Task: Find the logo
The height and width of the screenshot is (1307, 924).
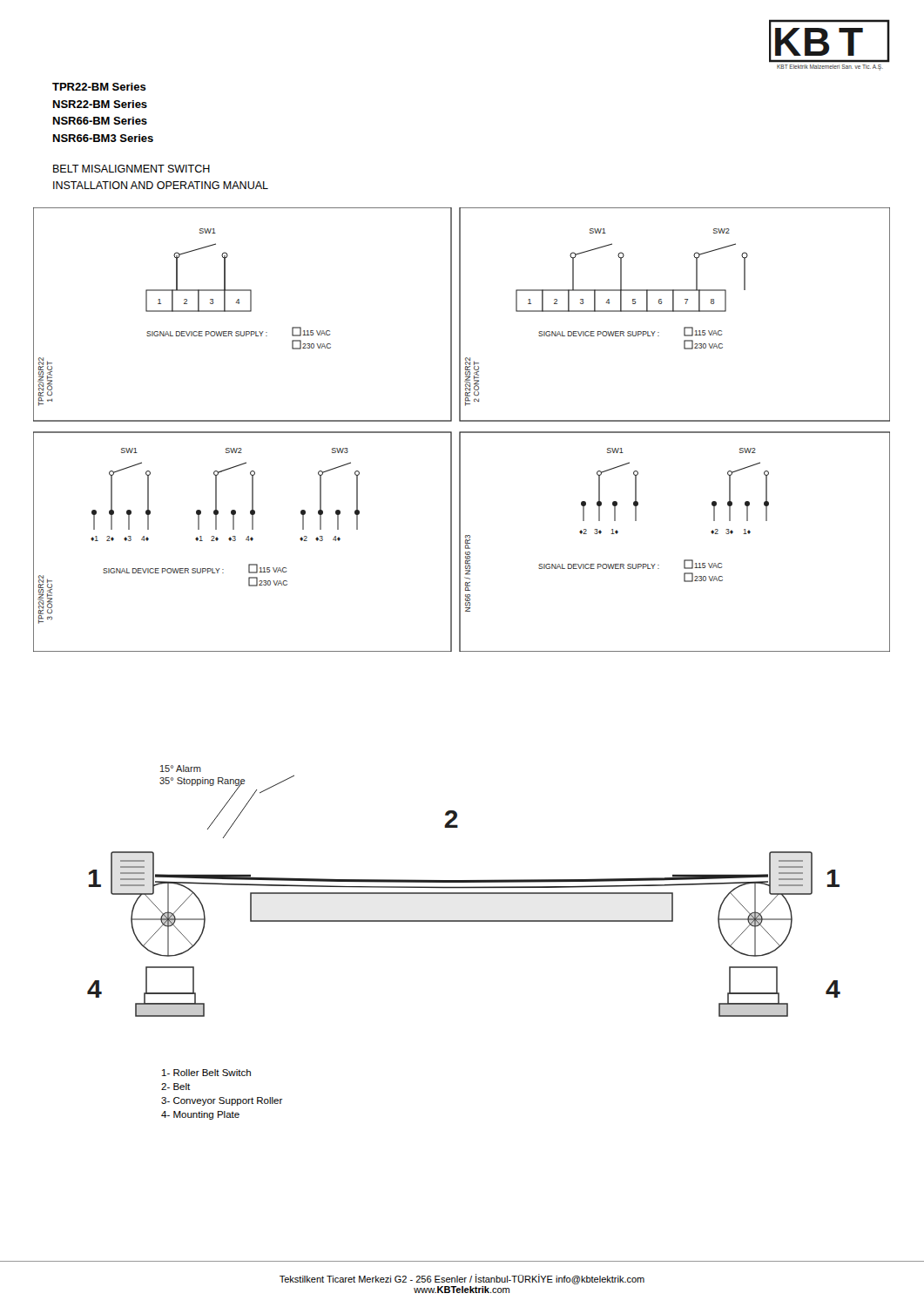Action: tap(830, 47)
